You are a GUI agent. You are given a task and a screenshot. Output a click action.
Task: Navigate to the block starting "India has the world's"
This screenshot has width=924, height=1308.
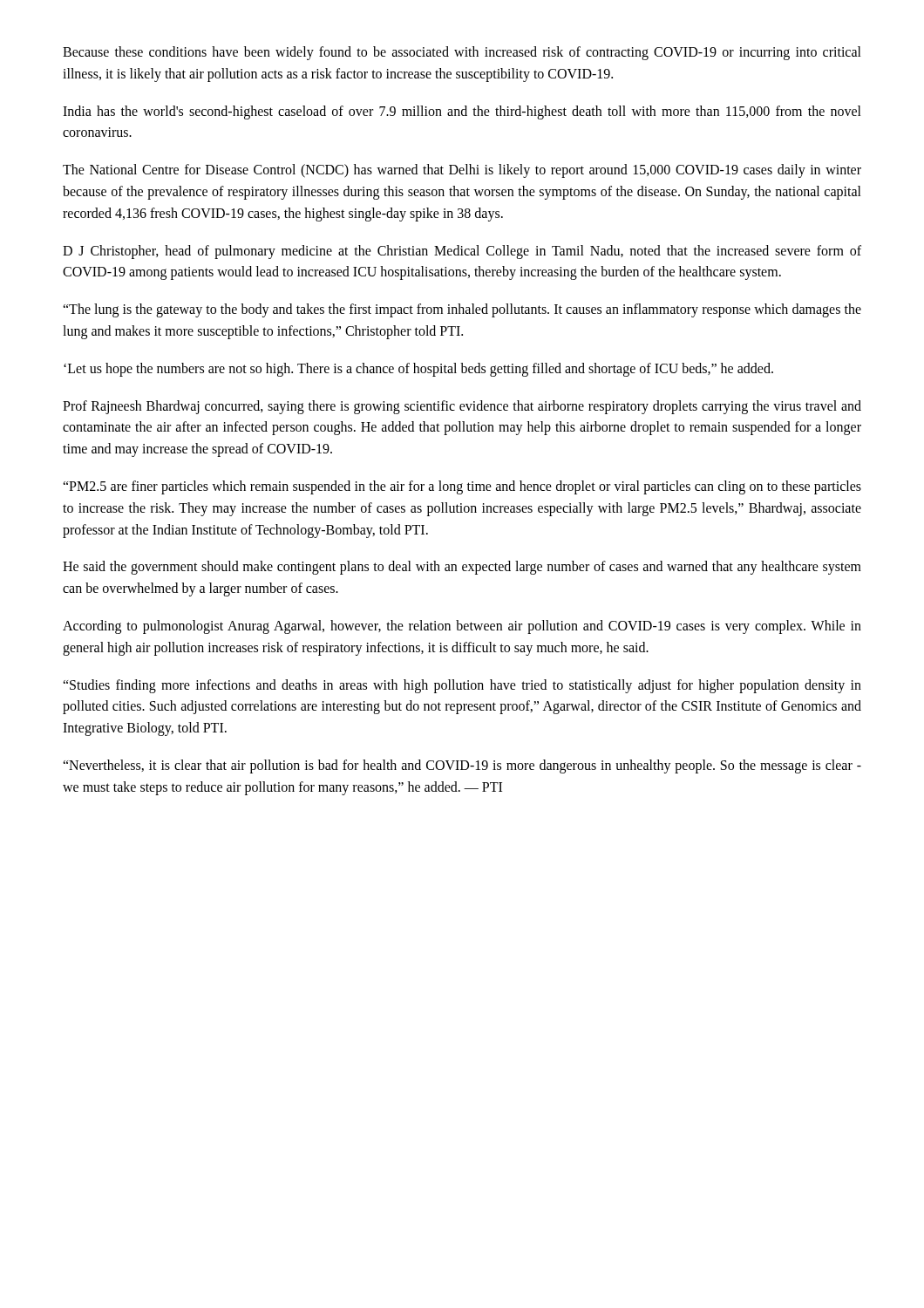click(462, 122)
